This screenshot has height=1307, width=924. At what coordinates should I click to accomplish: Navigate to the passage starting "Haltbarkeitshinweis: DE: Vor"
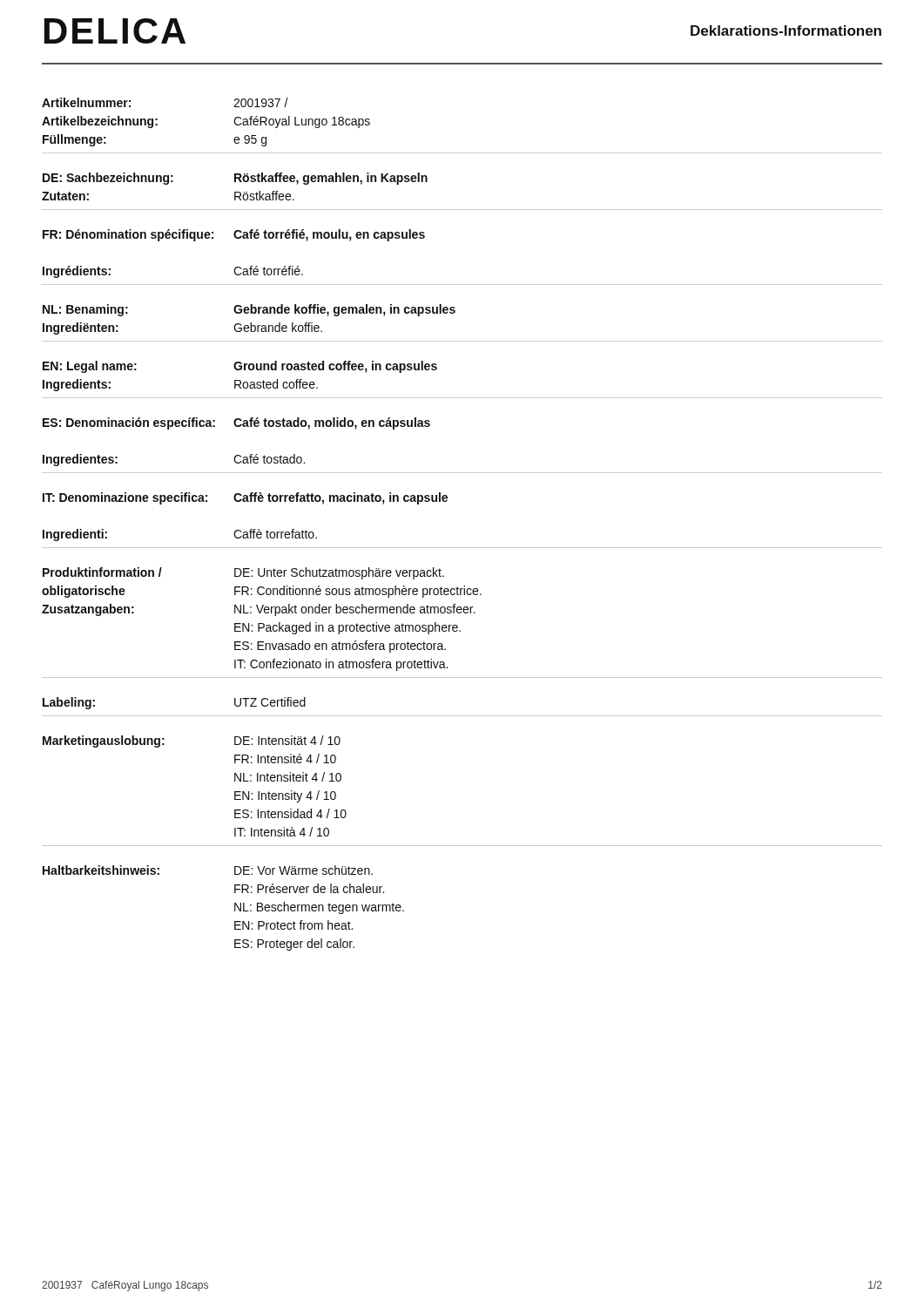pos(102,870)
